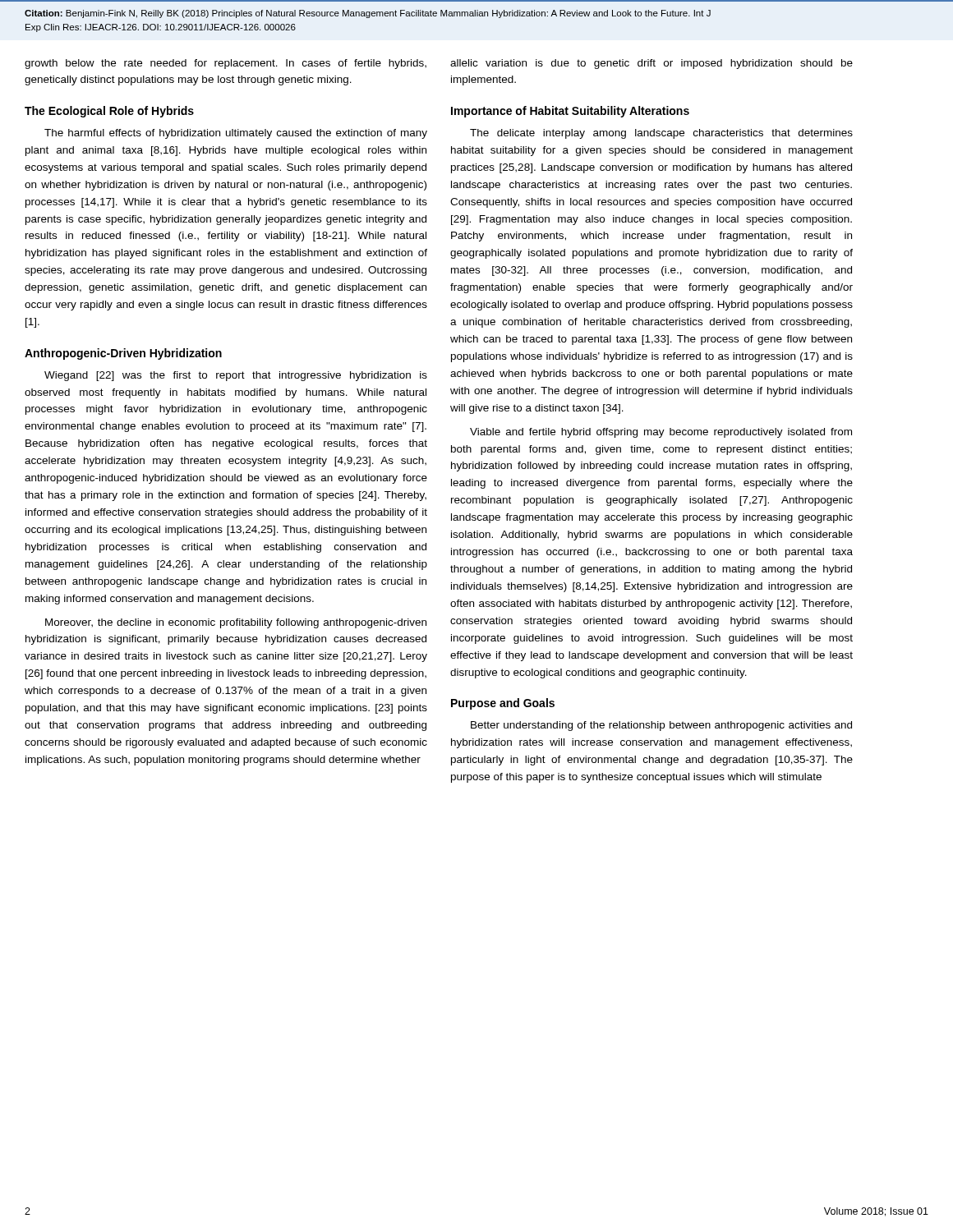Find the text block that says "The harmful effects of hybridization ultimately caused"
This screenshot has width=953, height=1232.
tap(226, 228)
